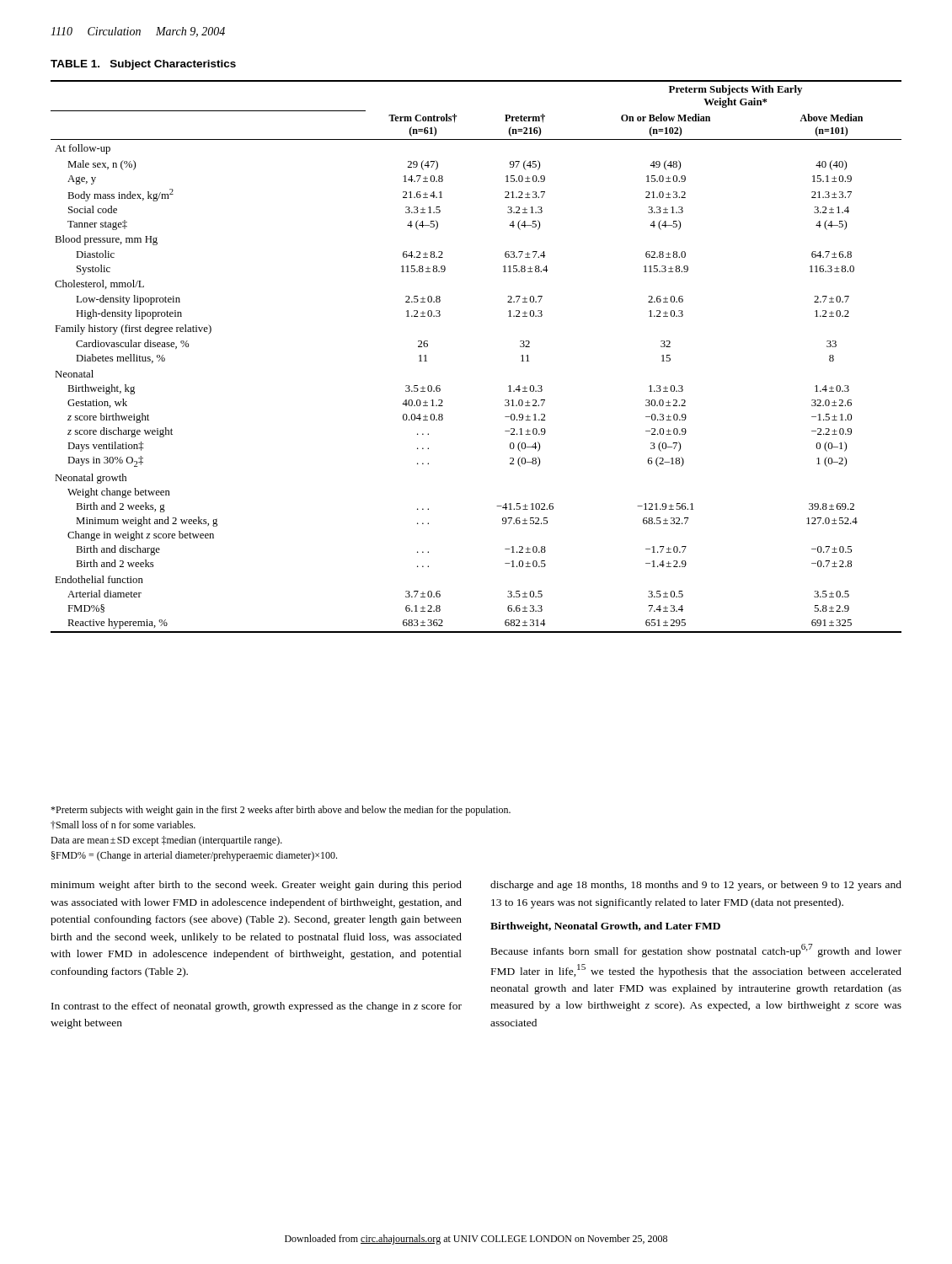This screenshot has width=952, height=1264.
Task: Find the block on this page that starts "discharge and age 18 months, 18 months"
Action: pos(696,893)
